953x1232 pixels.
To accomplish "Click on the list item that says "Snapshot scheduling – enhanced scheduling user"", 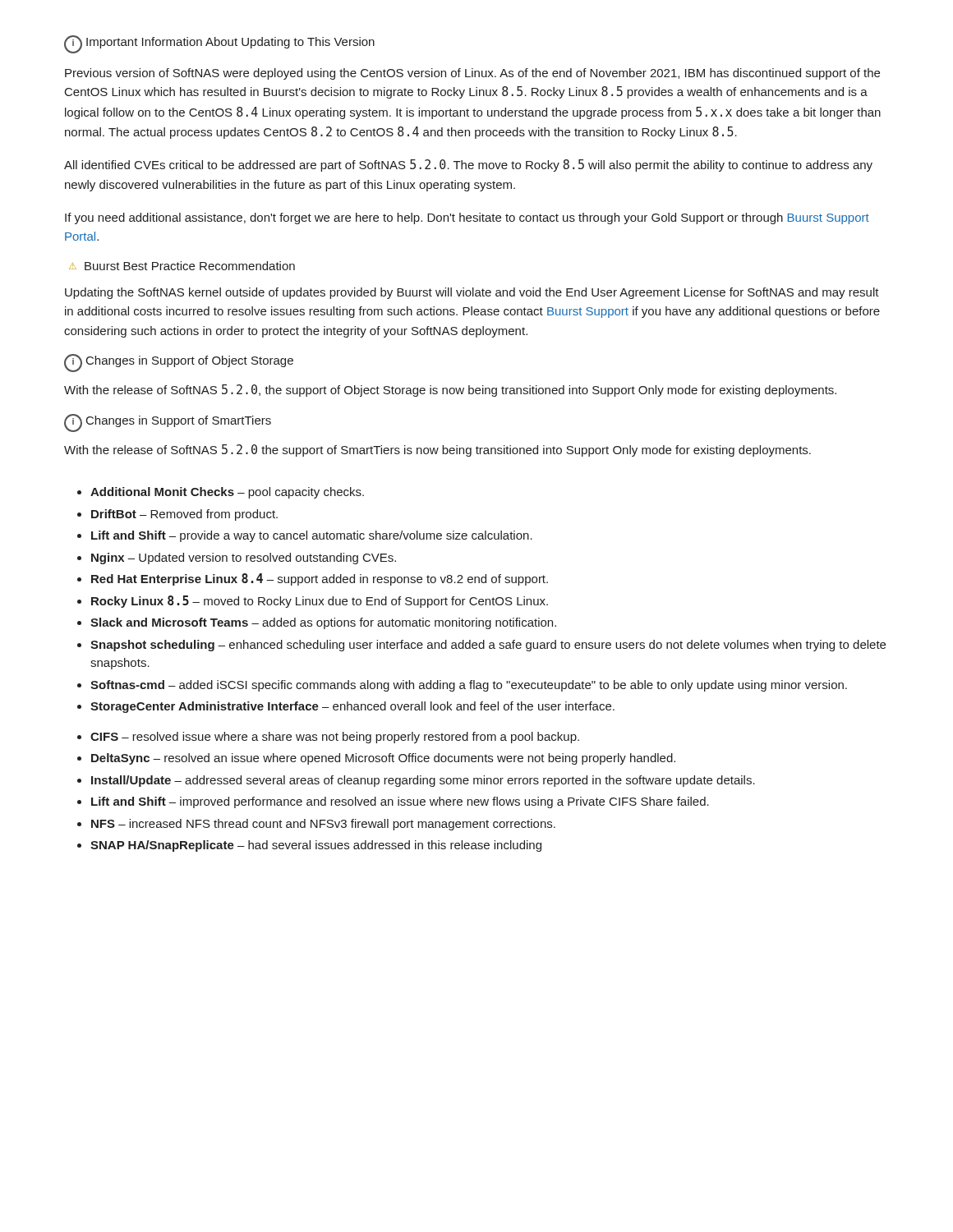I will pyautogui.click(x=476, y=654).
